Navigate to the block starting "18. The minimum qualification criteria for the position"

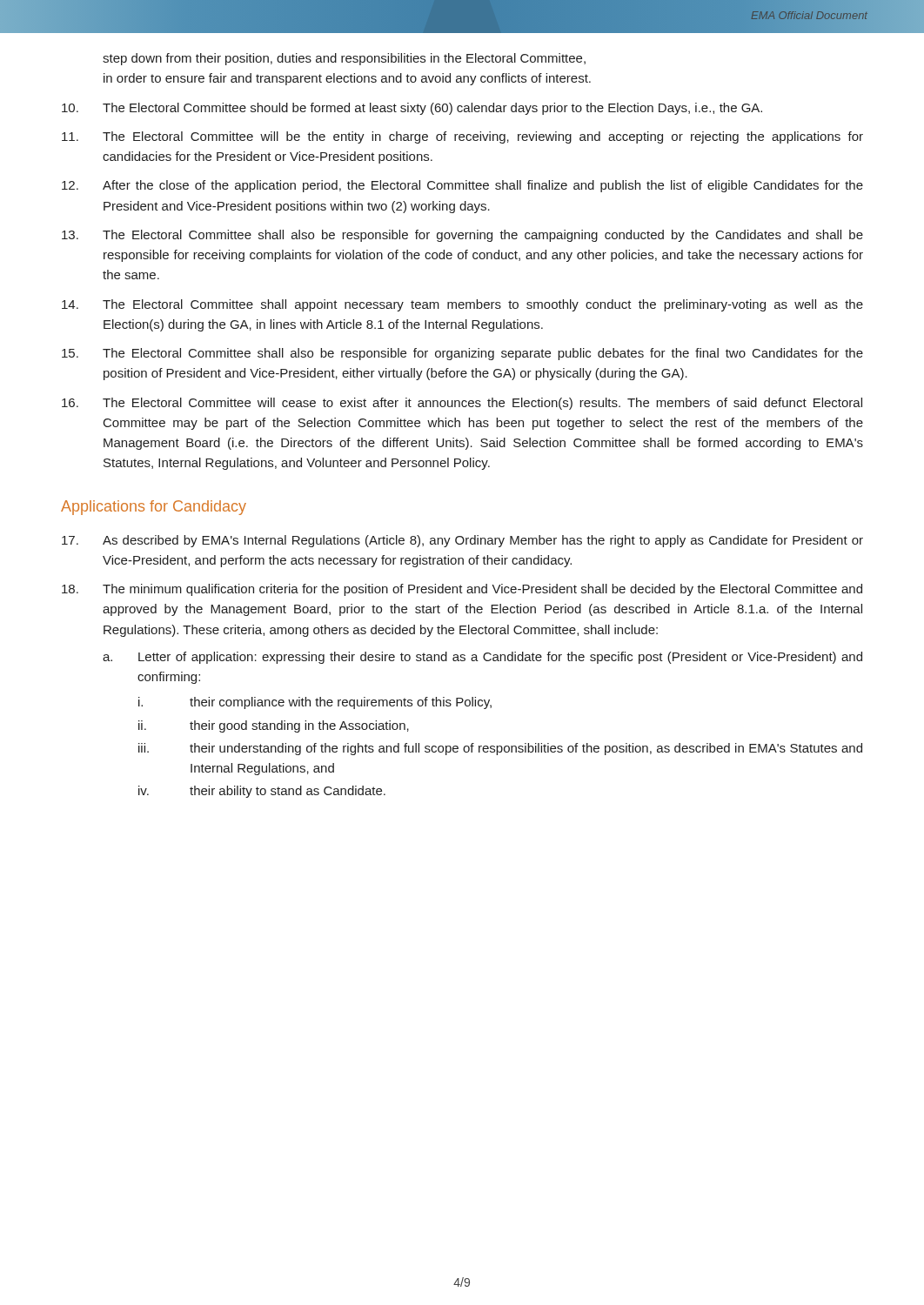point(462,691)
